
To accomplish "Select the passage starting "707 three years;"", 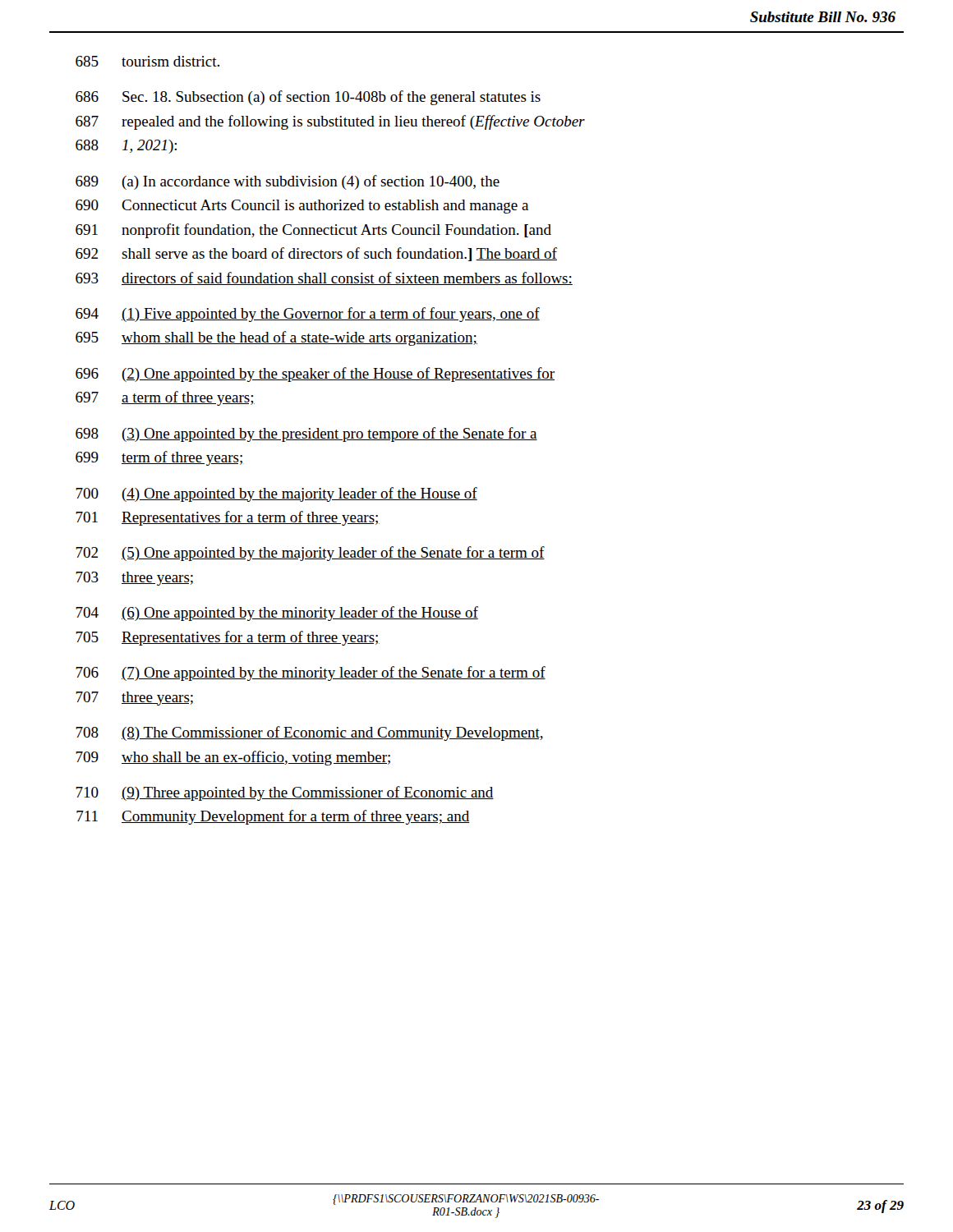I will (x=134, y=699).
